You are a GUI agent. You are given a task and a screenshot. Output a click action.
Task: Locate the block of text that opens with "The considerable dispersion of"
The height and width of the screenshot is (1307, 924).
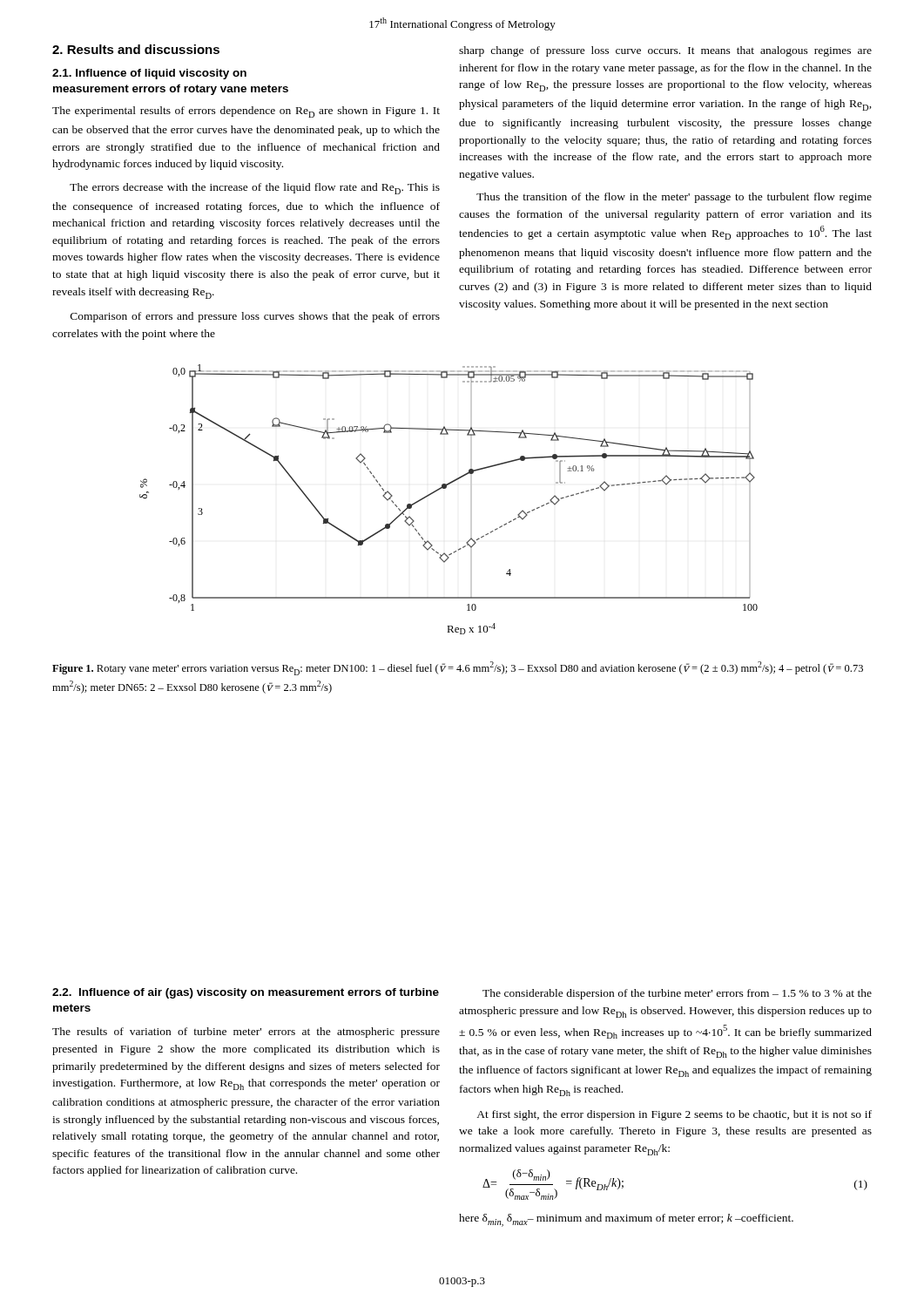pos(665,1042)
